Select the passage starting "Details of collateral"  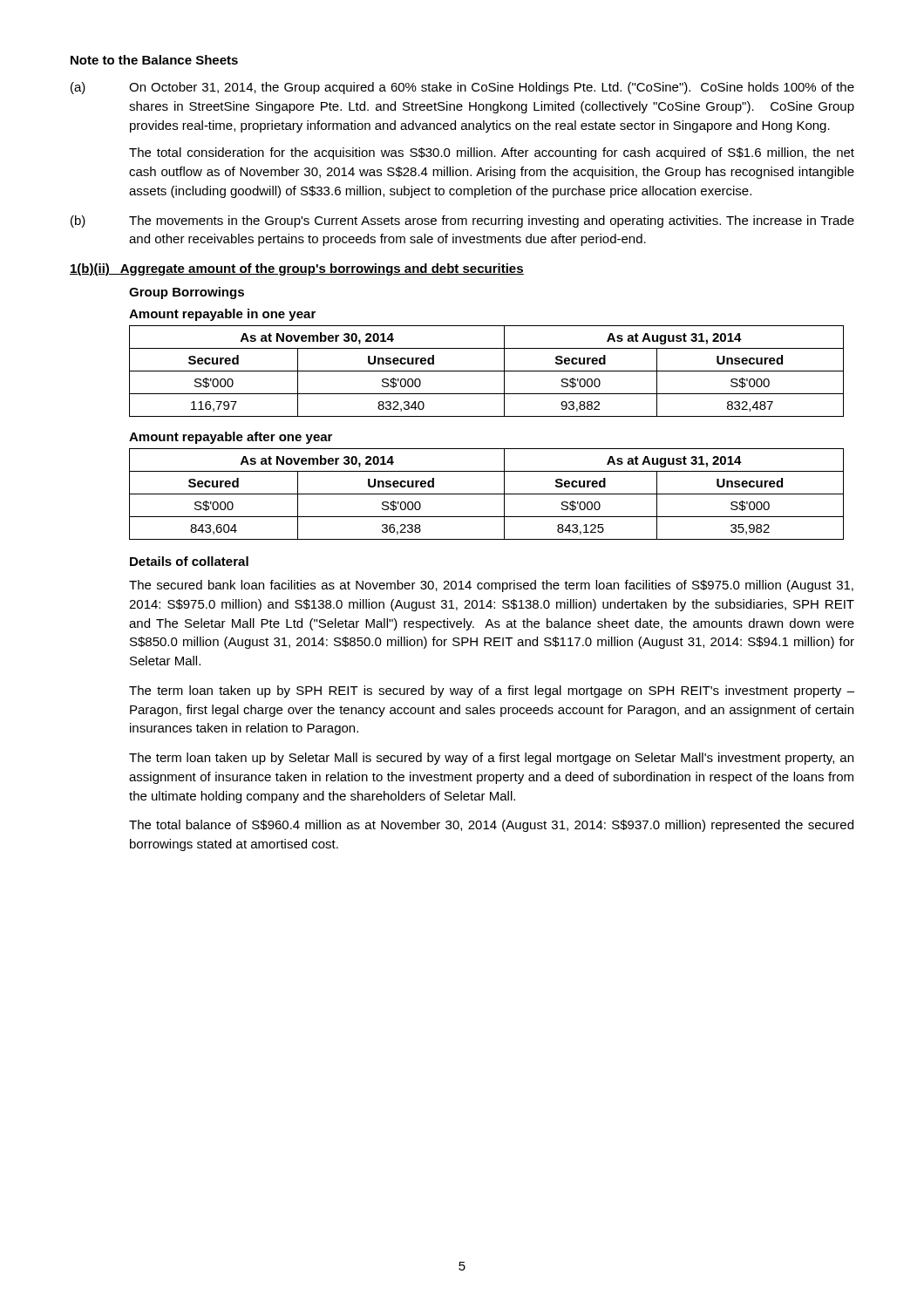pyautogui.click(x=189, y=561)
